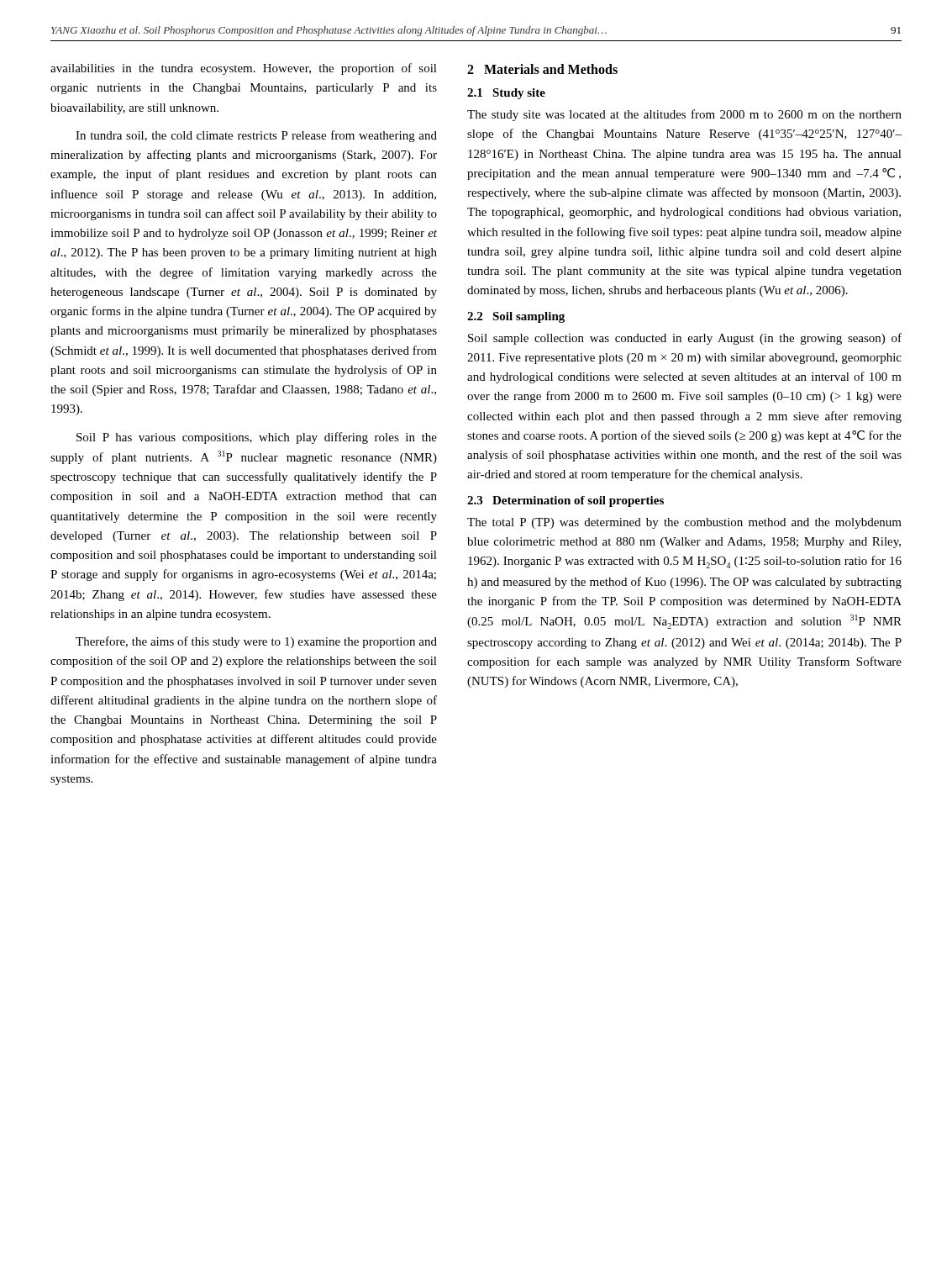Screen dimensions: 1261x952
Task: Locate the section header with the text "2.1 Study site"
Action: 506,92
